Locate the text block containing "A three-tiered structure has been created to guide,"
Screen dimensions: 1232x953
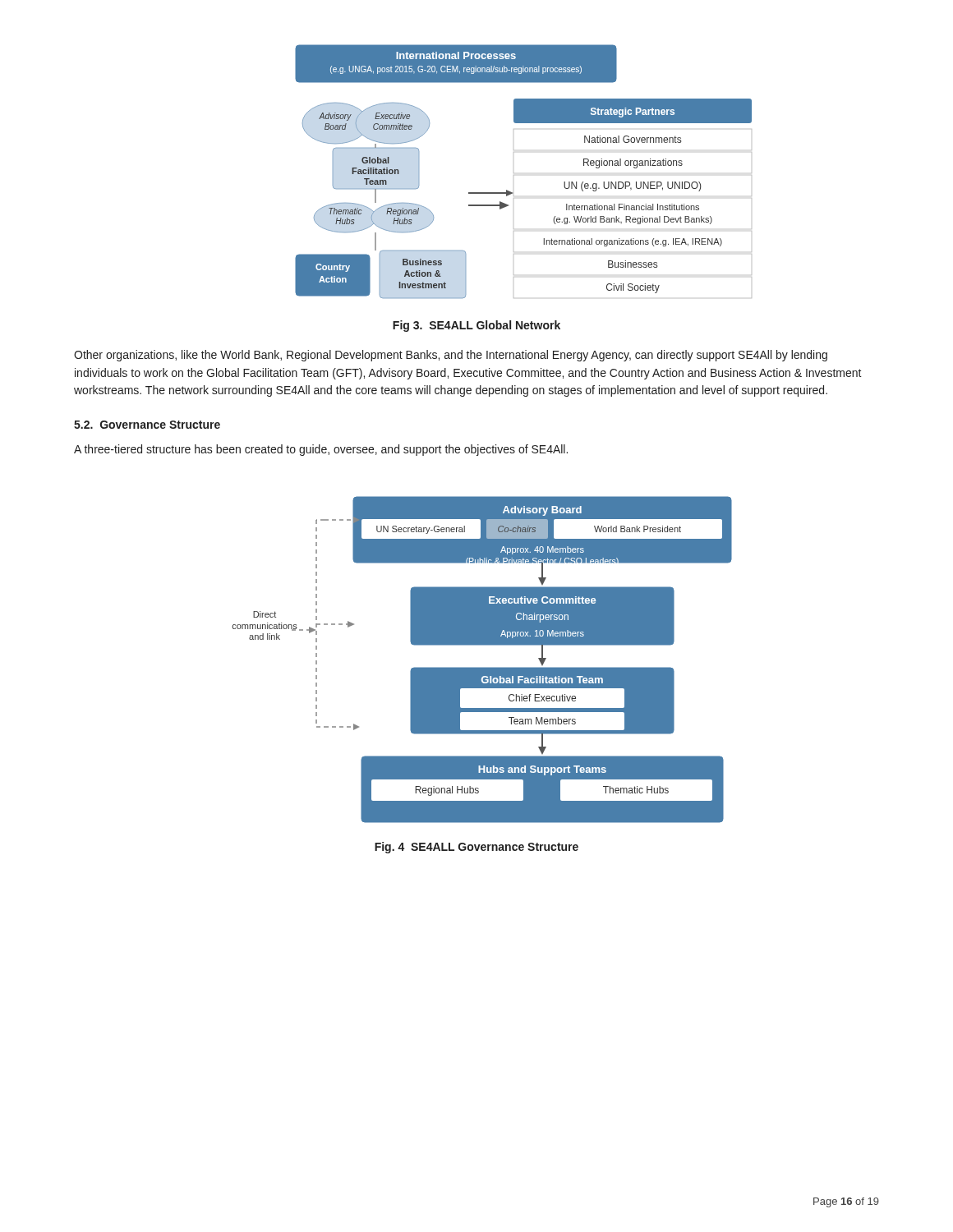click(321, 449)
